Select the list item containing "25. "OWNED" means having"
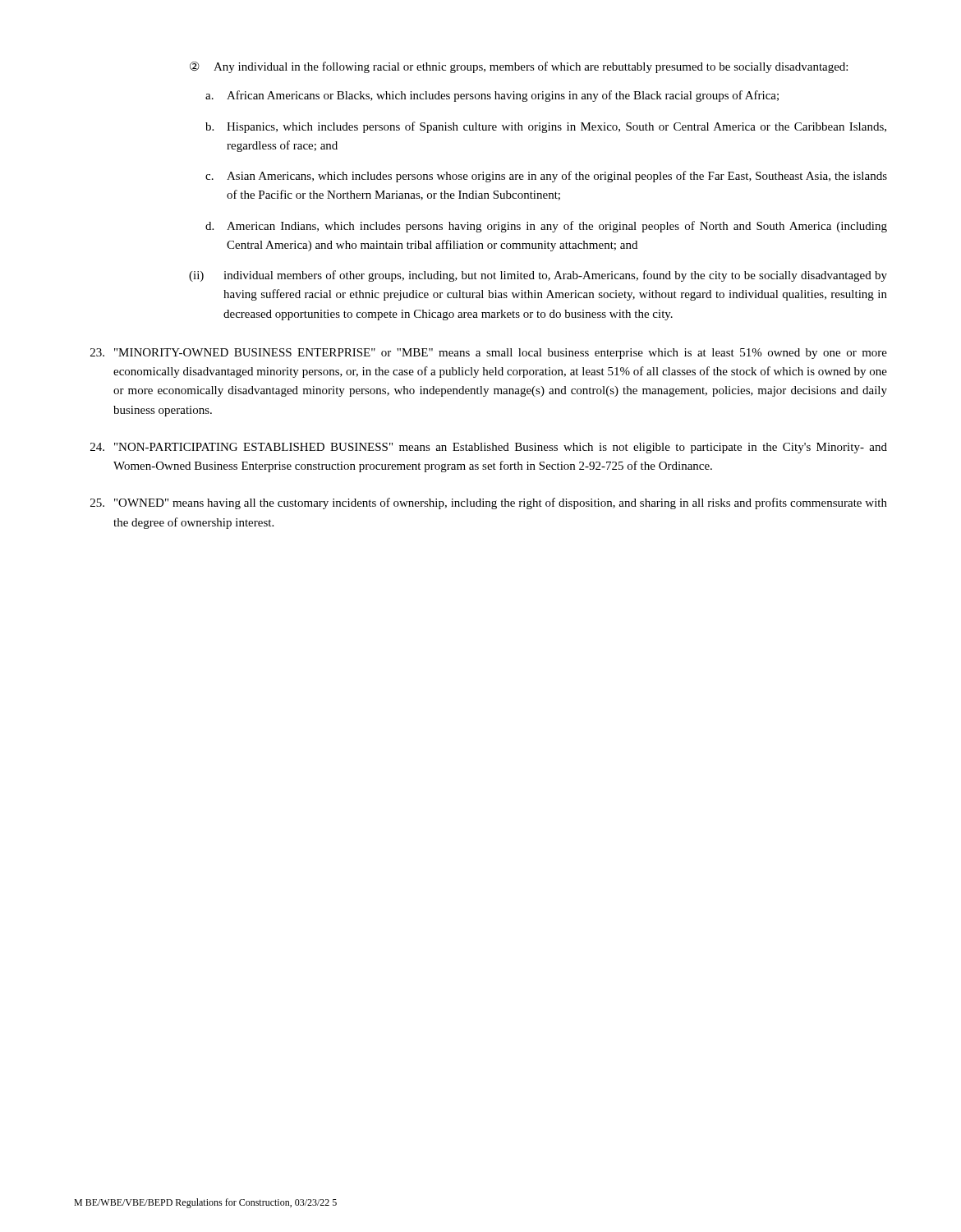The width and height of the screenshot is (961, 1232). click(480, 513)
